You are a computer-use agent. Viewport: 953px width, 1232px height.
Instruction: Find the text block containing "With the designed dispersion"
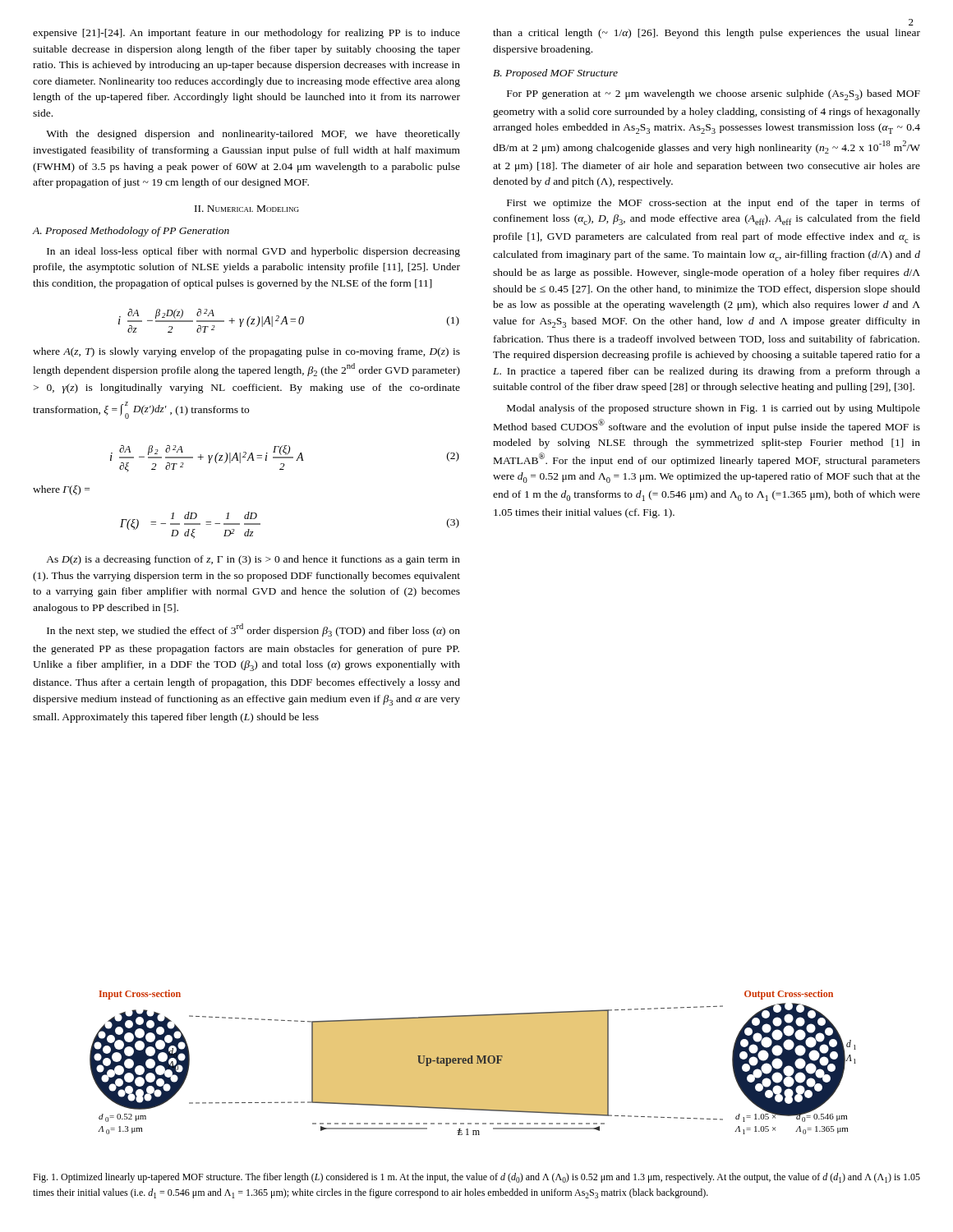coord(246,158)
